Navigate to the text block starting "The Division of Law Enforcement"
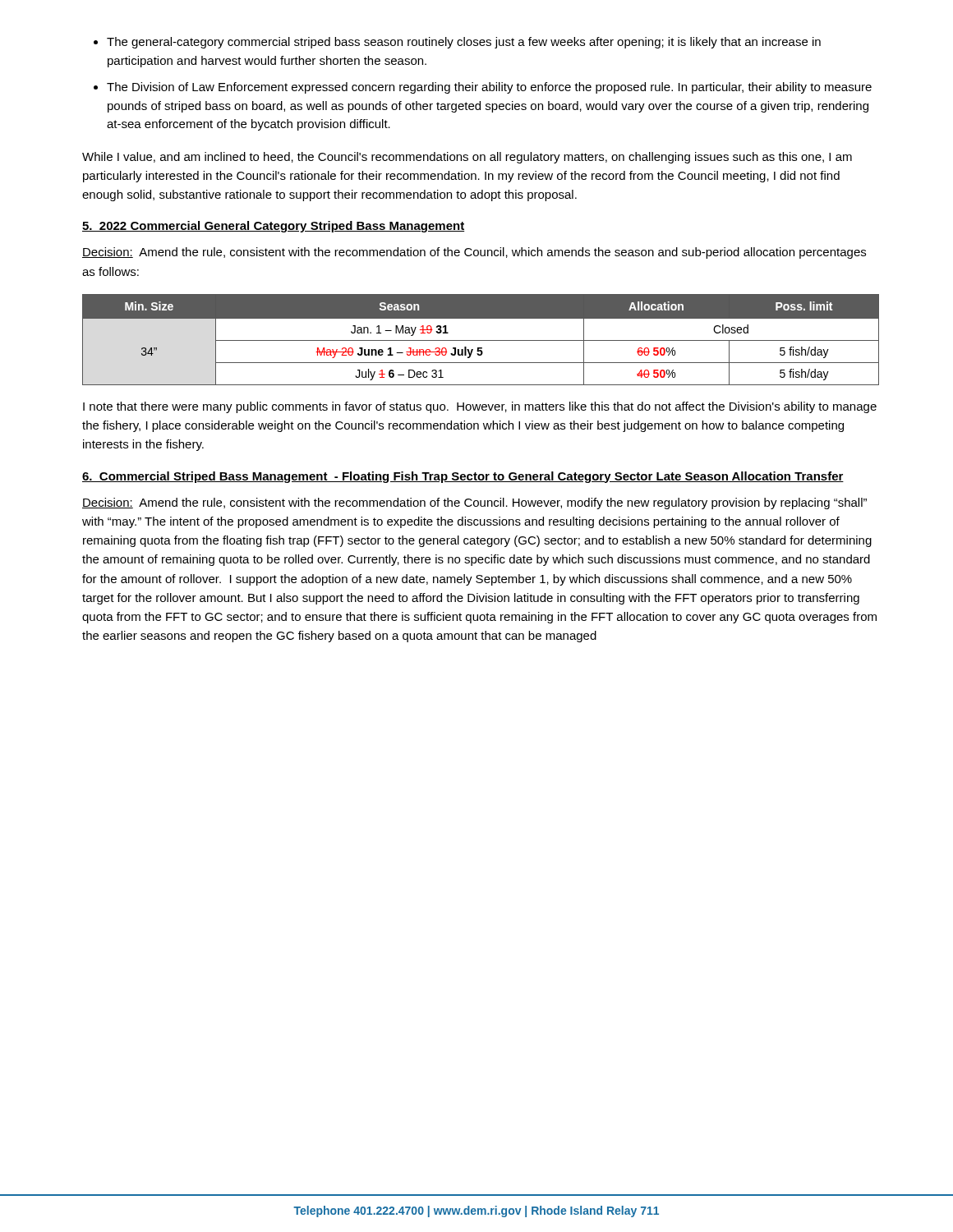Image resolution: width=953 pixels, height=1232 pixels. coord(489,105)
